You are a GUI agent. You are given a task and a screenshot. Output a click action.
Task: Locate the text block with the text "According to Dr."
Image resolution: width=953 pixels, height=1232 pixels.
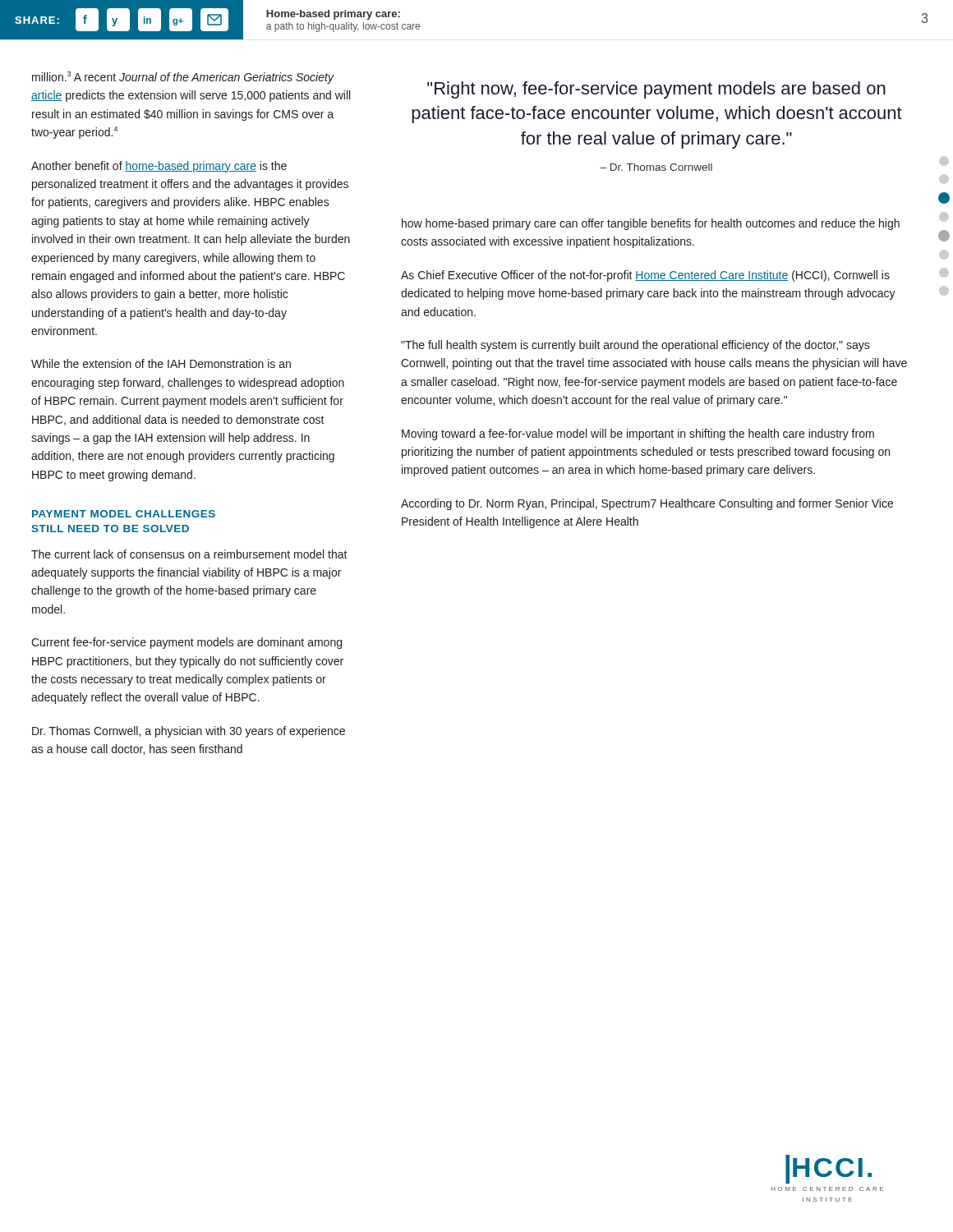coord(647,513)
